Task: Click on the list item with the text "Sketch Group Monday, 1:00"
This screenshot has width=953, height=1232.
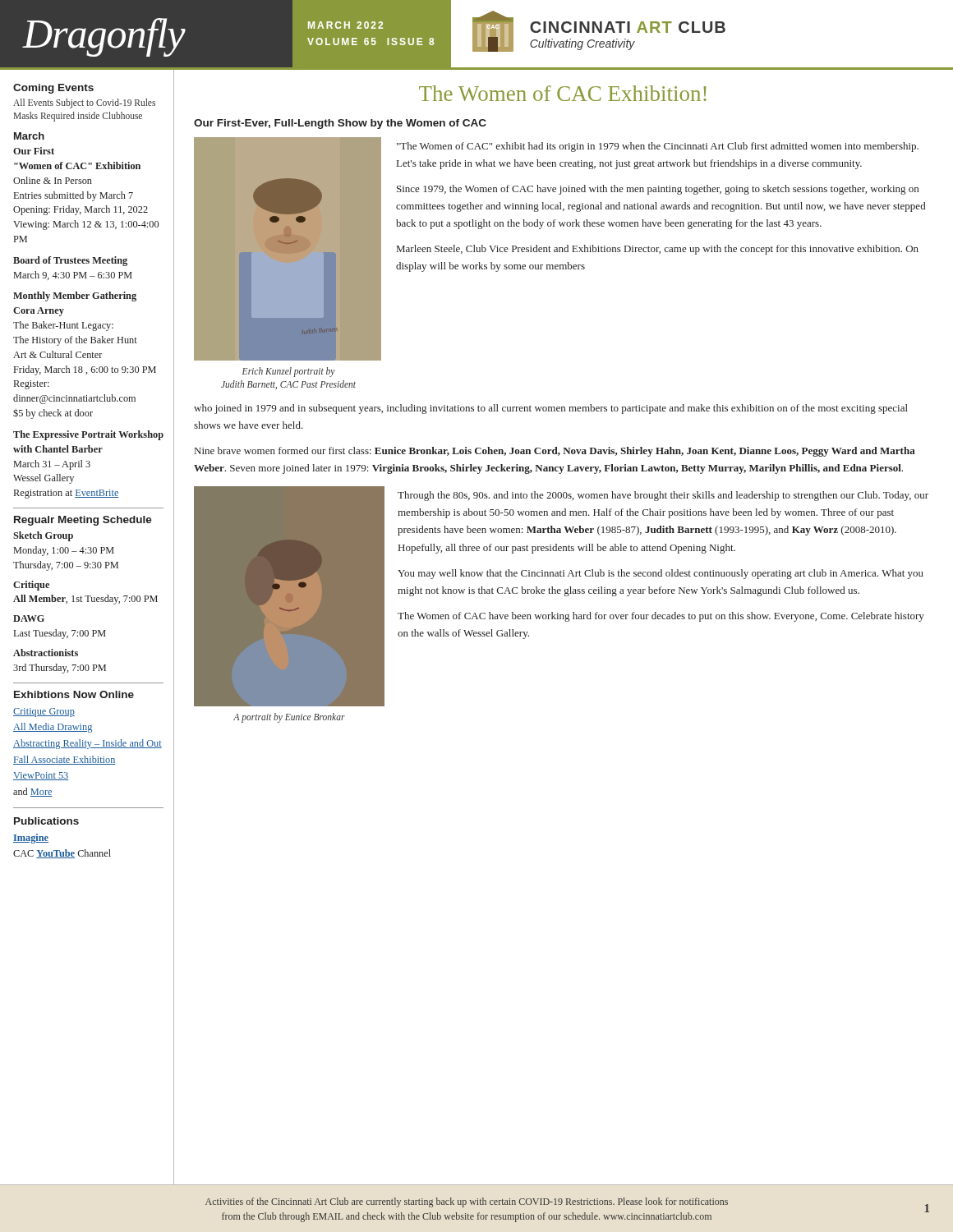Action: pos(88,551)
